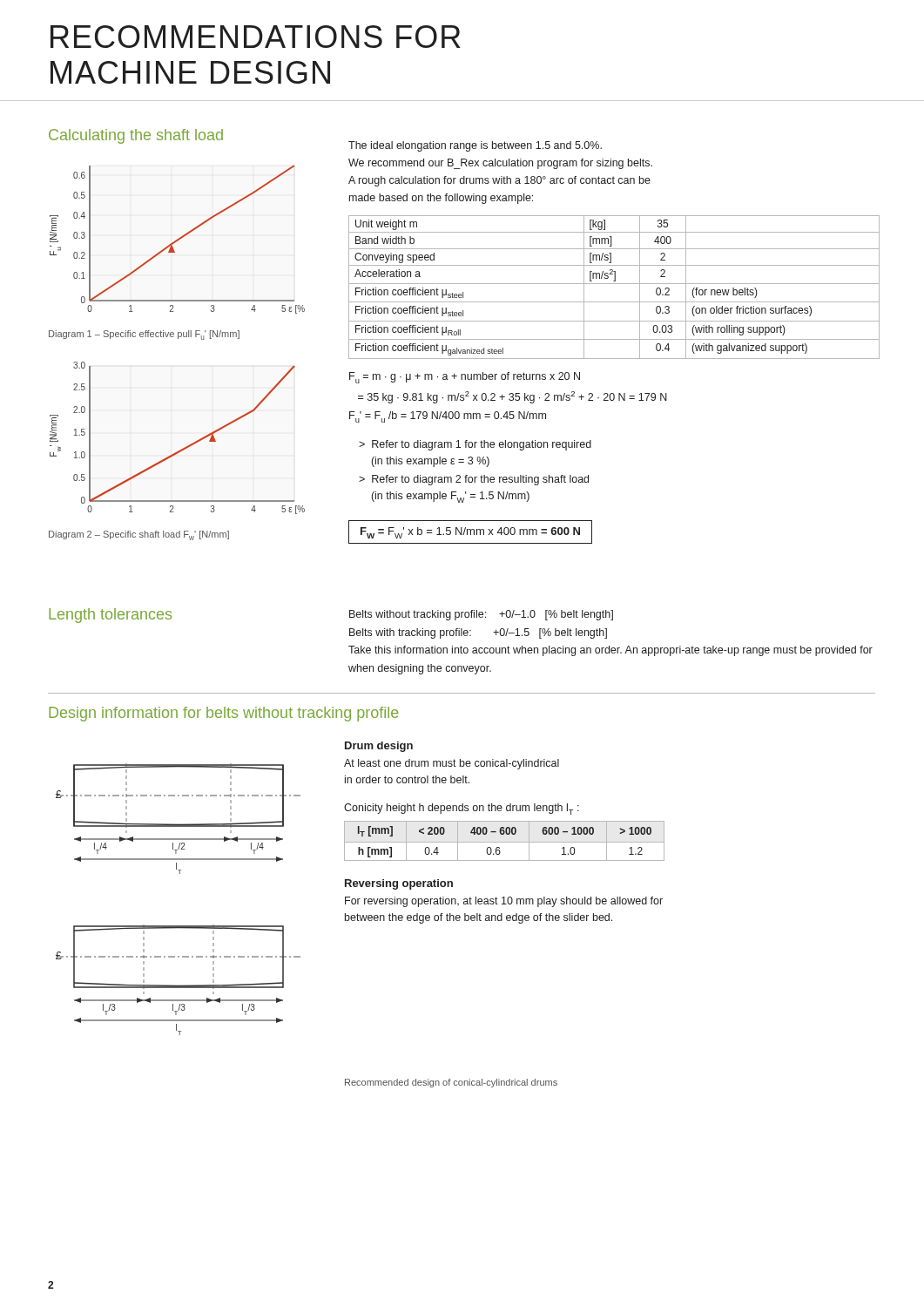Locate the element starting "Design information for belts without tracking profile"
Image resolution: width=924 pixels, height=1307 pixels.
click(223, 713)
